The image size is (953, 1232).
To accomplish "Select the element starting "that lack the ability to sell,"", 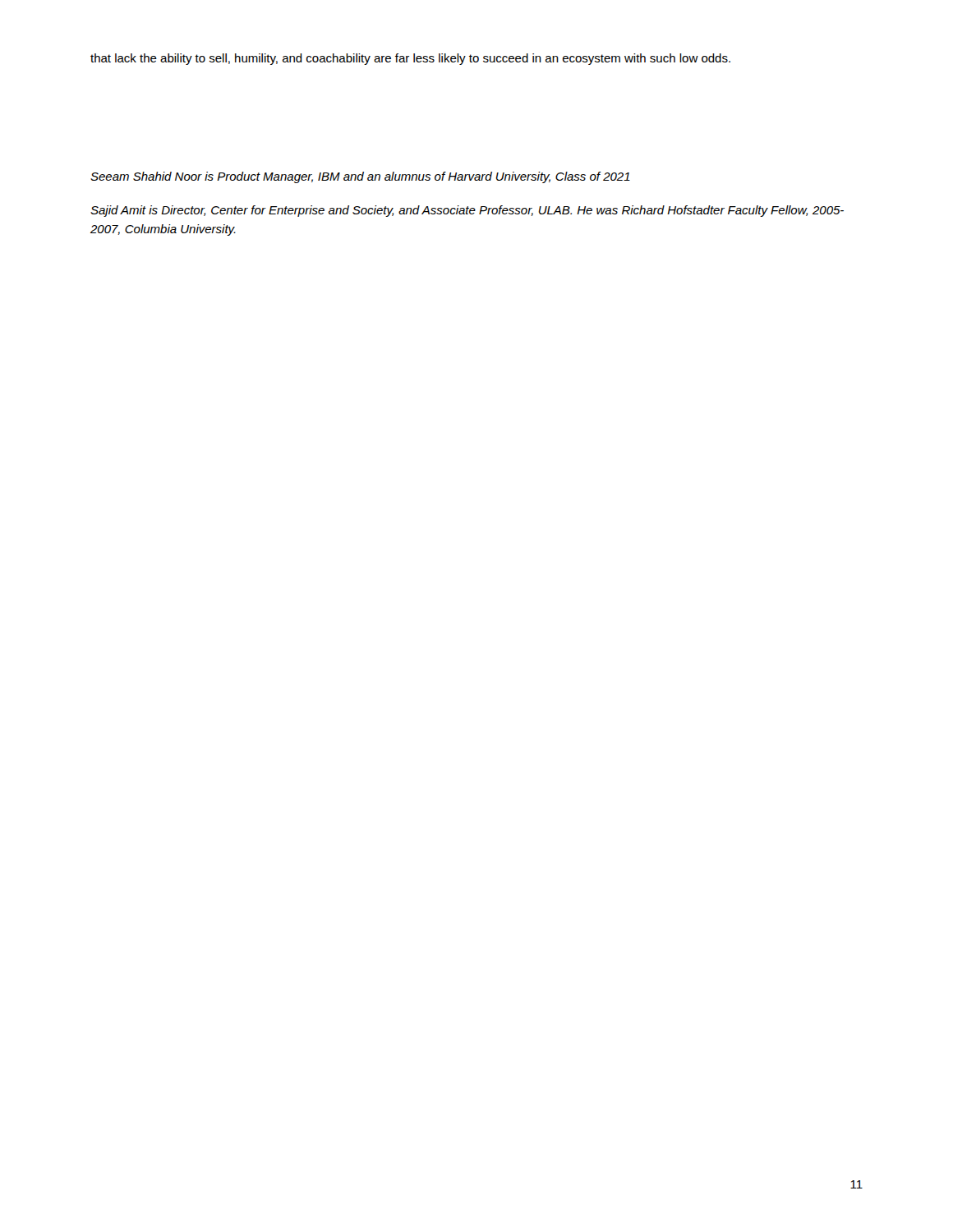I will coord(411,58).
